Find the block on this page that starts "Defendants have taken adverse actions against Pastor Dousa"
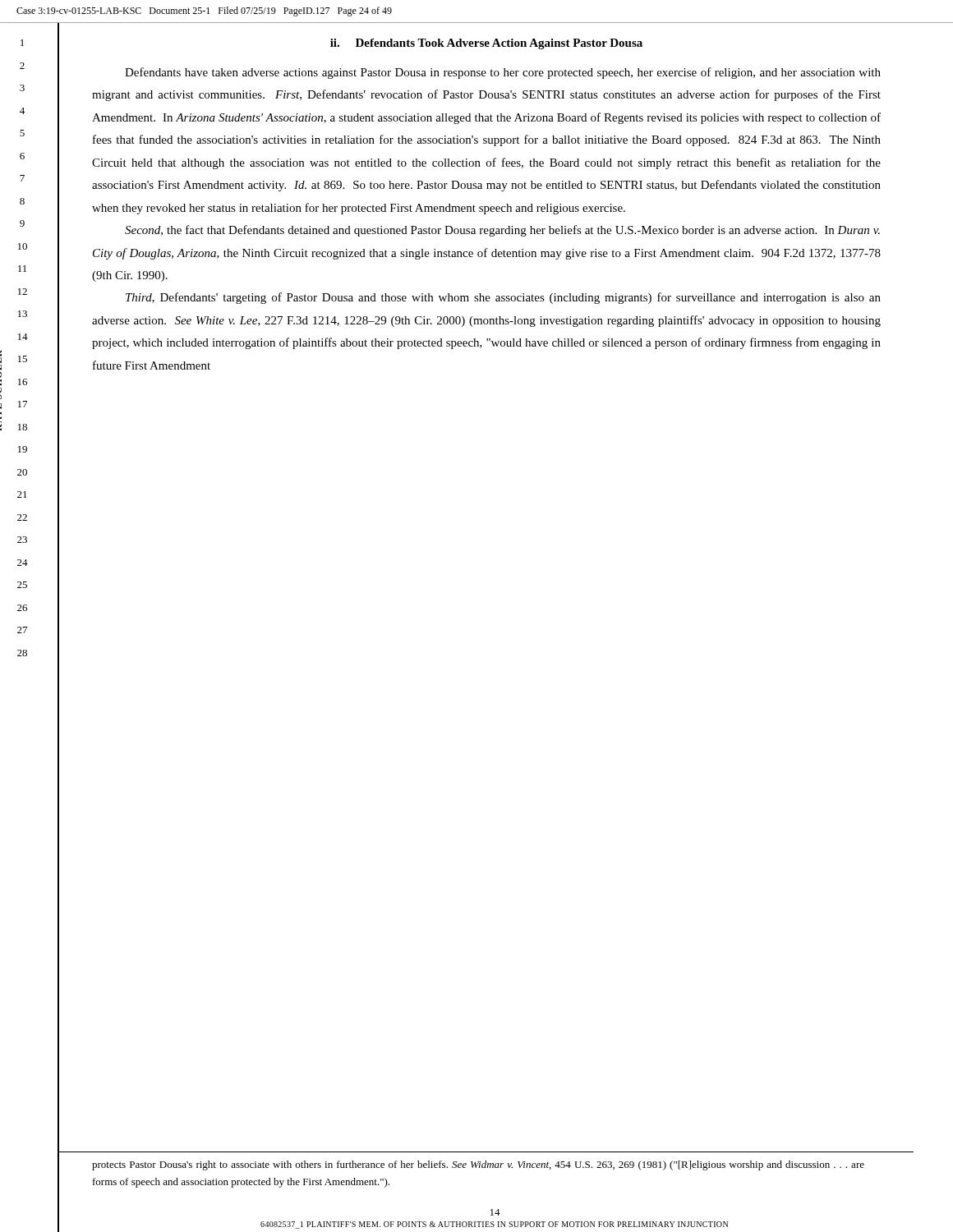 [x=486, y=140]
